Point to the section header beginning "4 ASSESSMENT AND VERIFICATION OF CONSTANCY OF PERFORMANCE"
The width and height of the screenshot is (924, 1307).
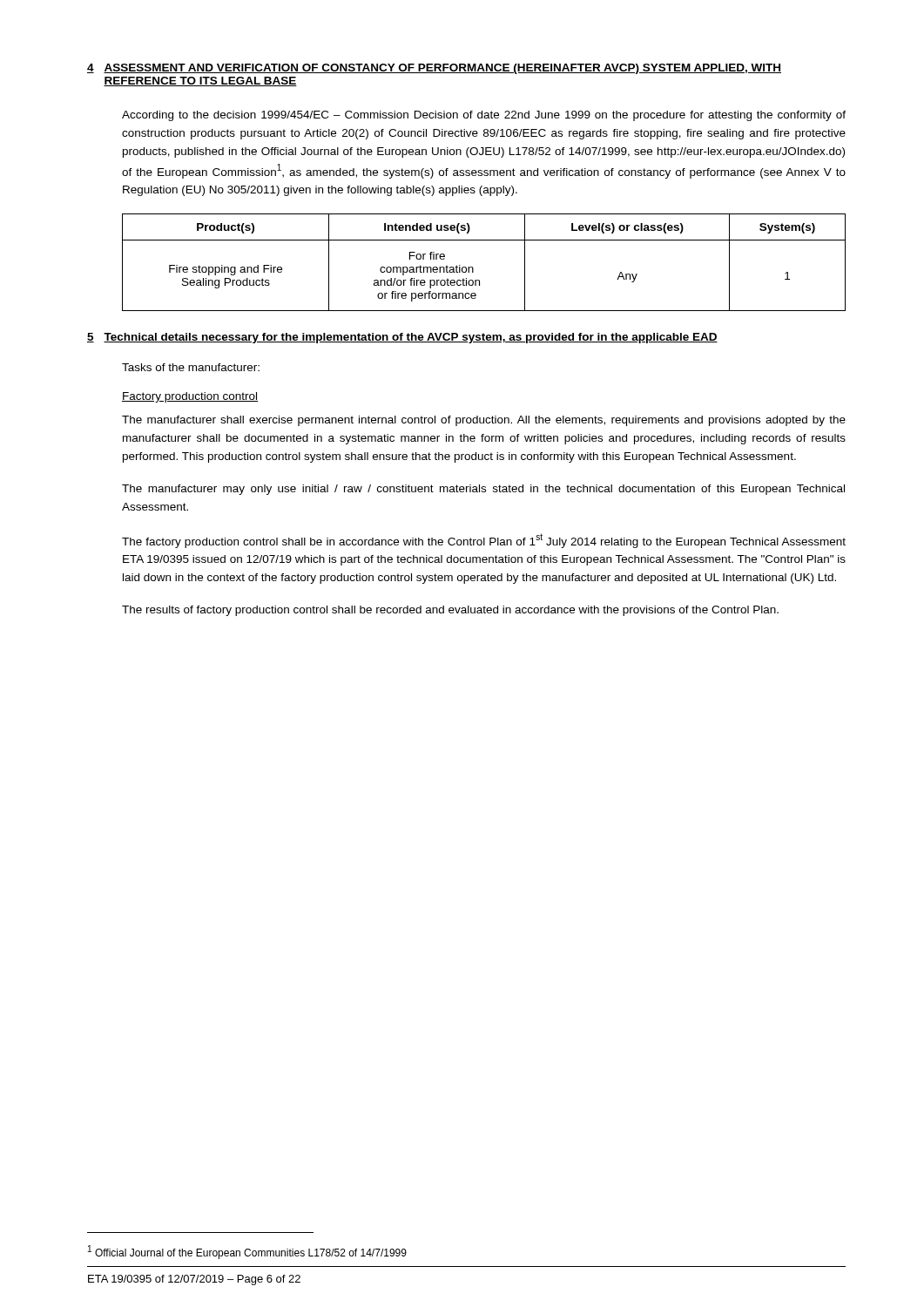pyautogui.click(x=466, y=74)
